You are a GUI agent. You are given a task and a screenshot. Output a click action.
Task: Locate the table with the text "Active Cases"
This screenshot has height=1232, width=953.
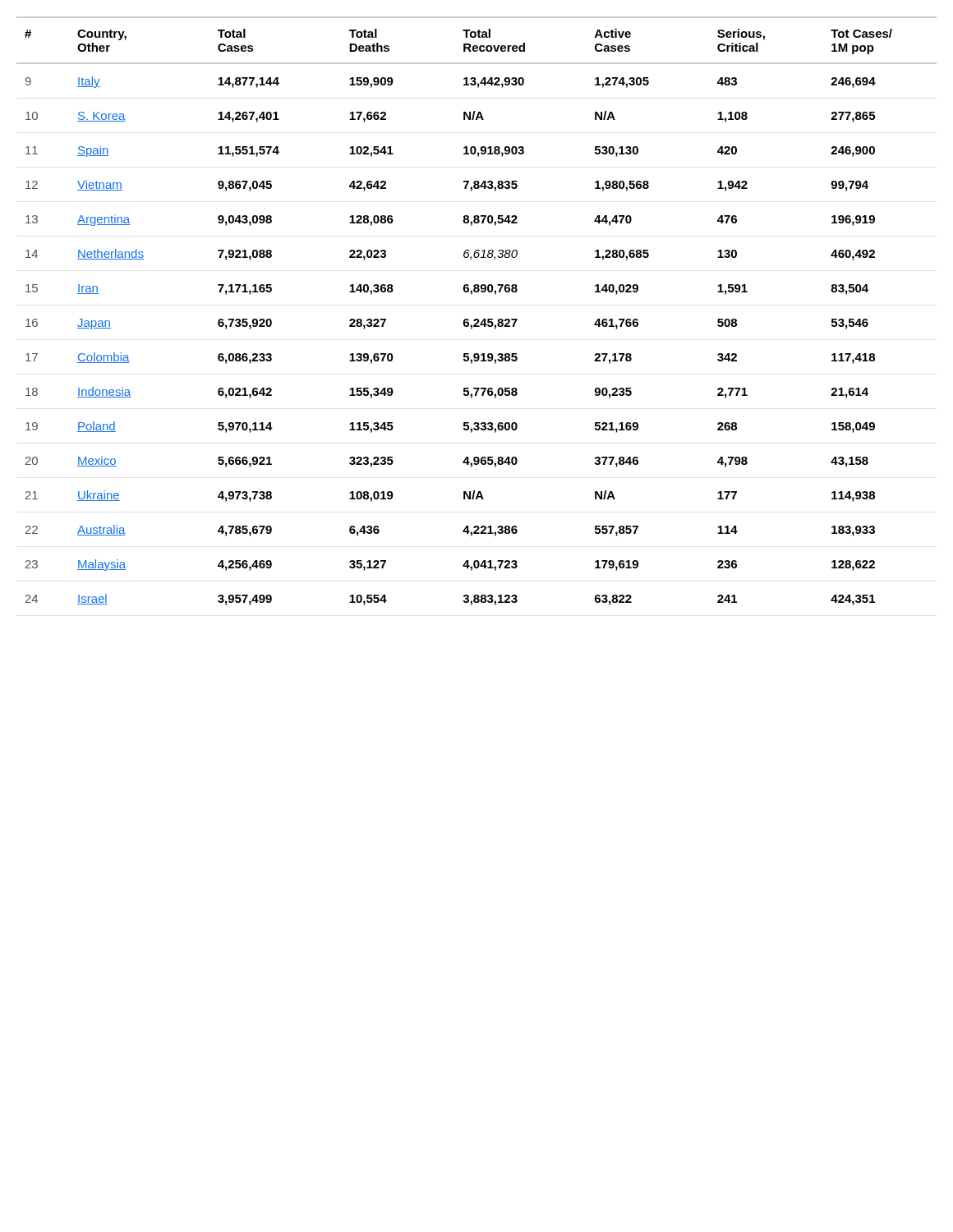click(476, 616)
